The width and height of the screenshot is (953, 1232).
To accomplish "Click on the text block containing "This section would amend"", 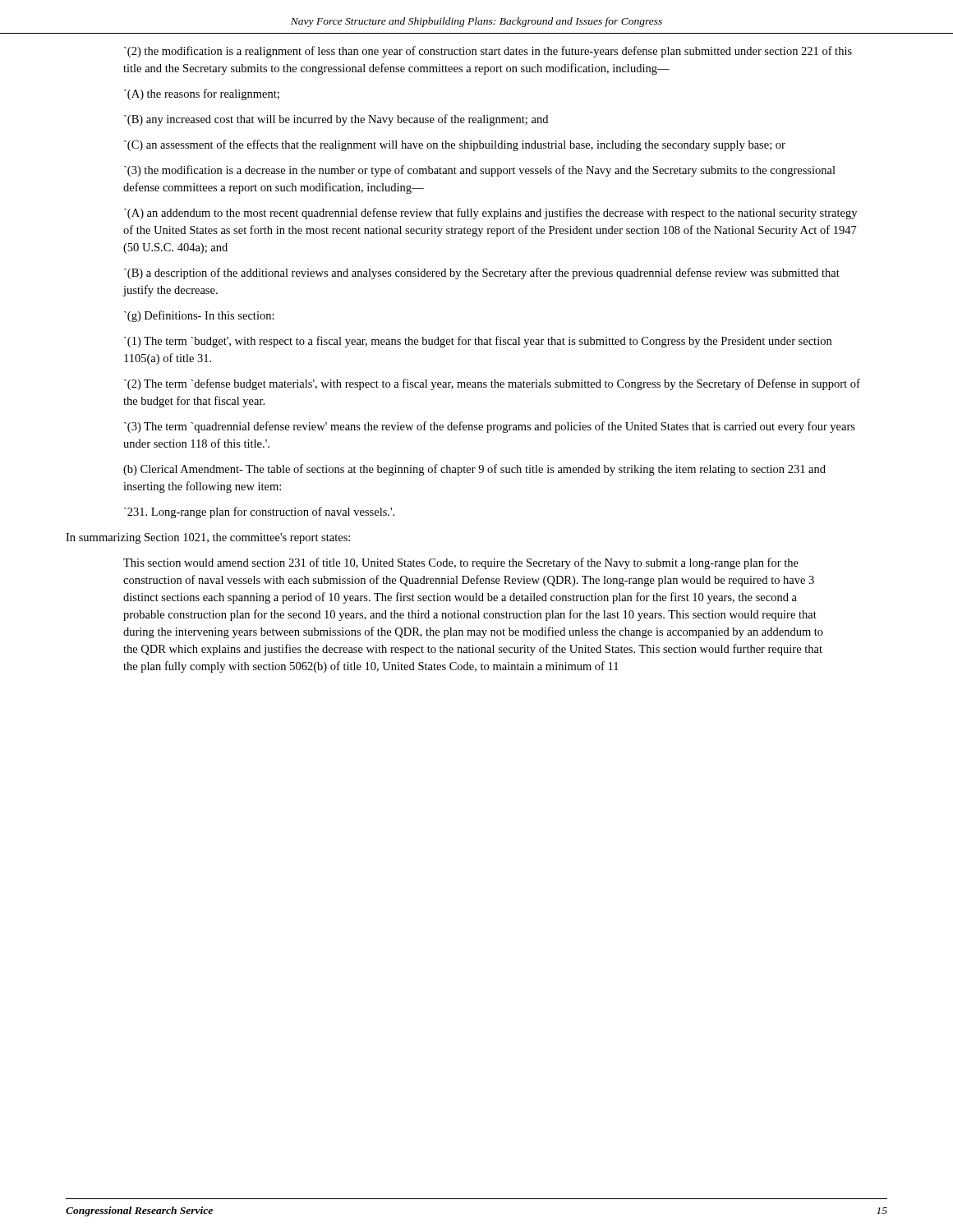I will tap(481, 615).
